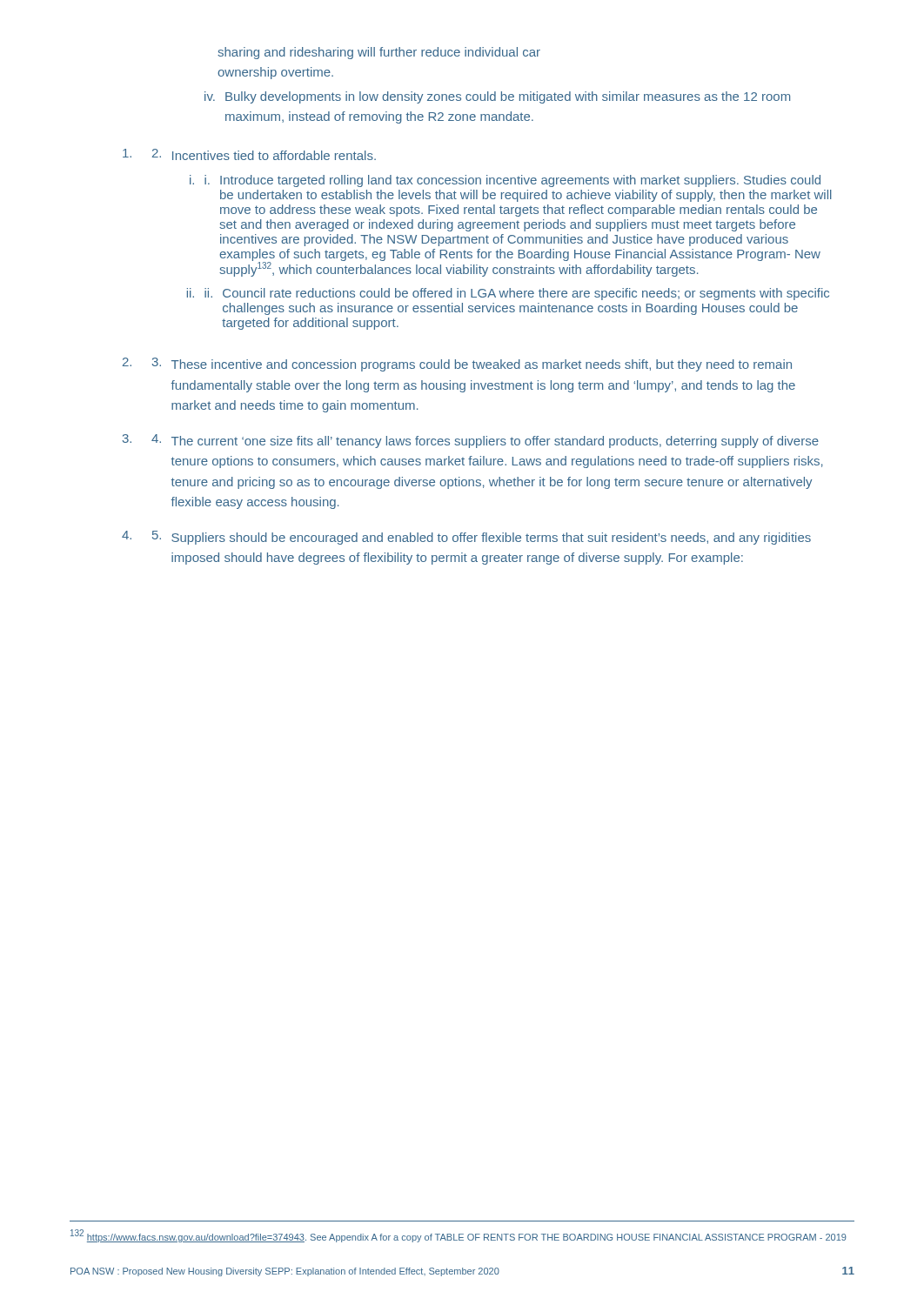Locate the text block starting "132 https://www.facs.nsw.gov.au/download?file=374943. See Appendix A for a copy"
This screenshot has width=924, height=1305.
(x=458, y=1235)
